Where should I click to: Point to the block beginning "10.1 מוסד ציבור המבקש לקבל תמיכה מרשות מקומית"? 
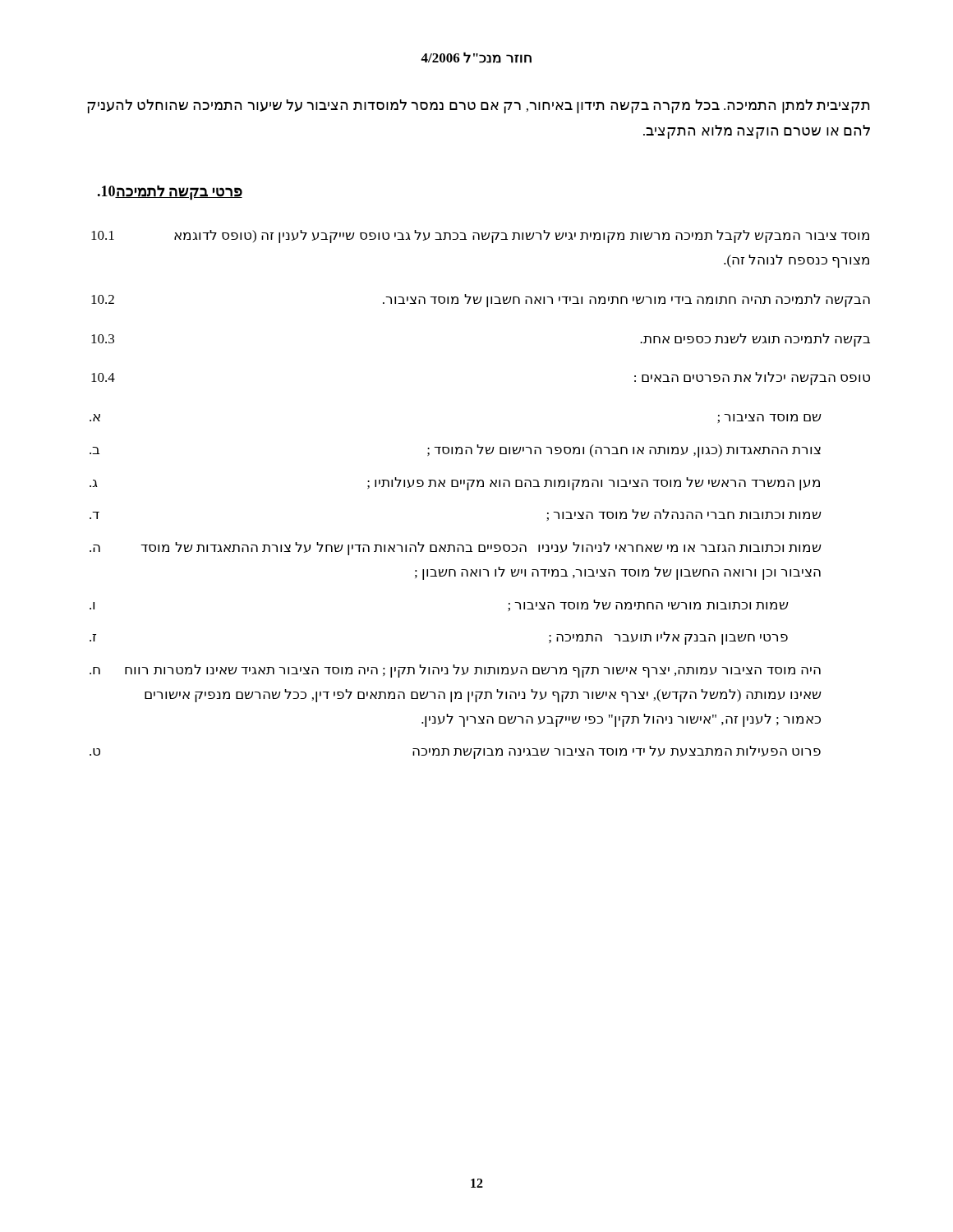(476, 248)
